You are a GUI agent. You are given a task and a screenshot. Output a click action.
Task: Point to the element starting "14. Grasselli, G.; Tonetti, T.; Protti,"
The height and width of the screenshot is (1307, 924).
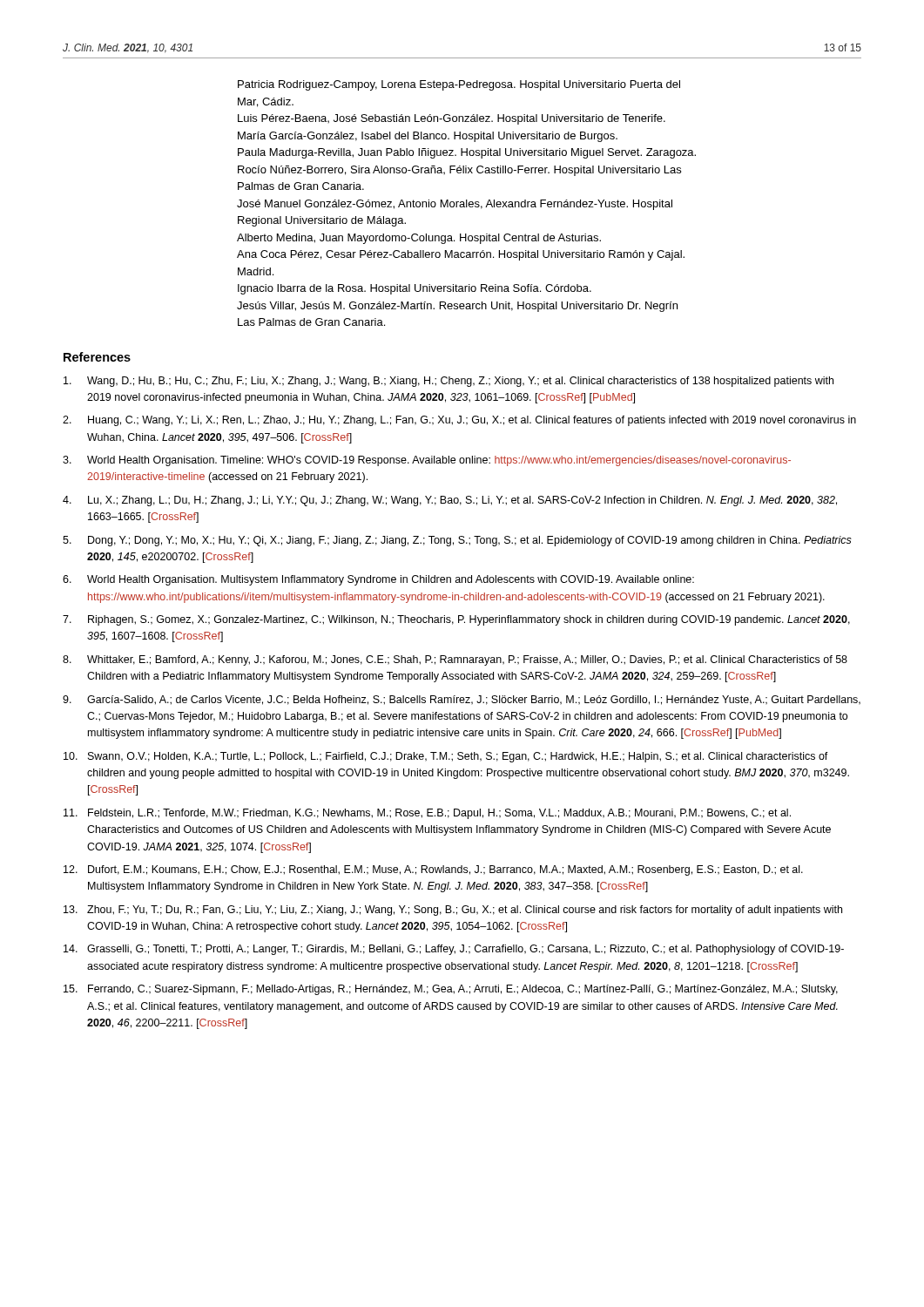(462, 958)
